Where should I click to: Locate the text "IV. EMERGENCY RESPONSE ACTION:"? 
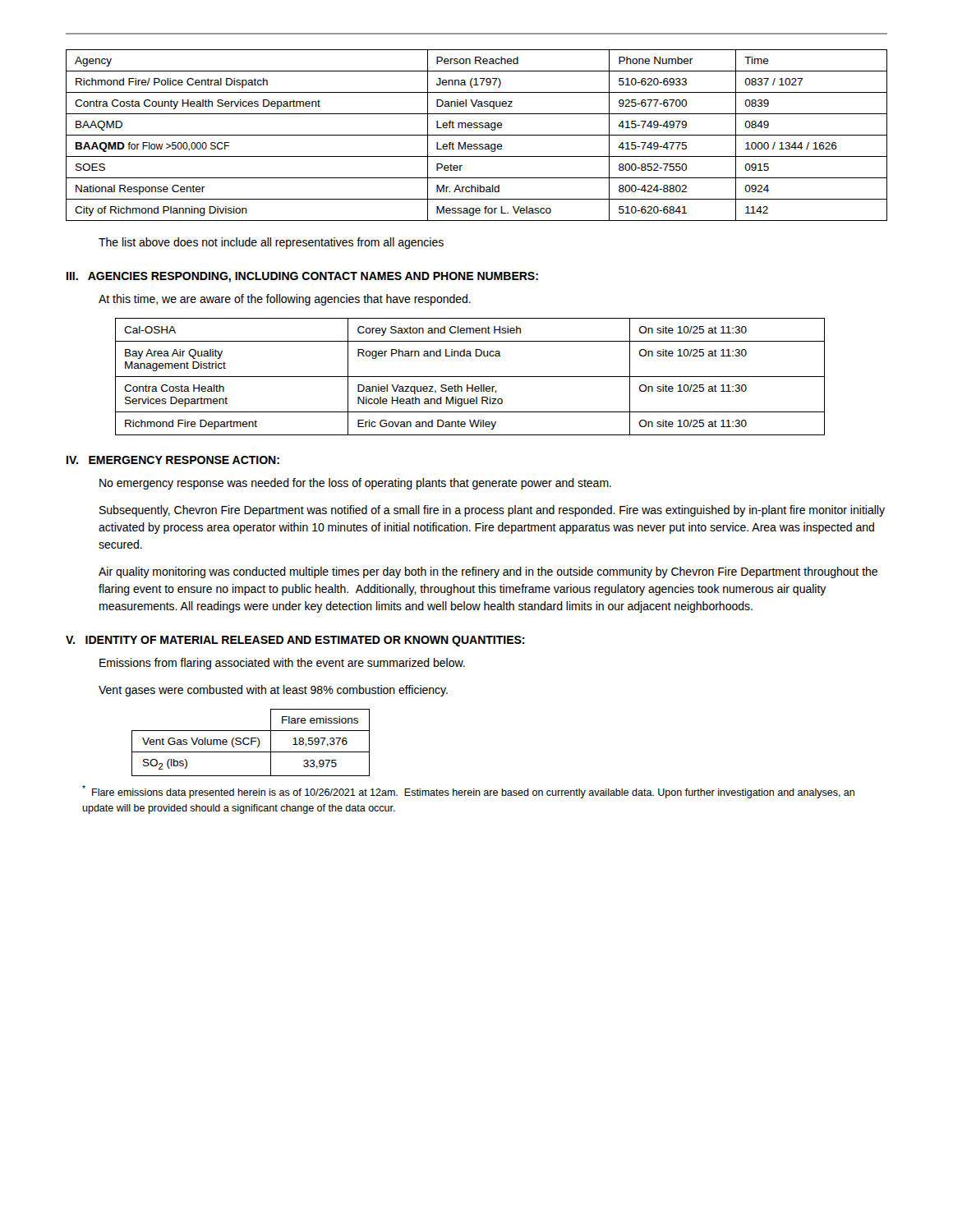click(173, 460)
